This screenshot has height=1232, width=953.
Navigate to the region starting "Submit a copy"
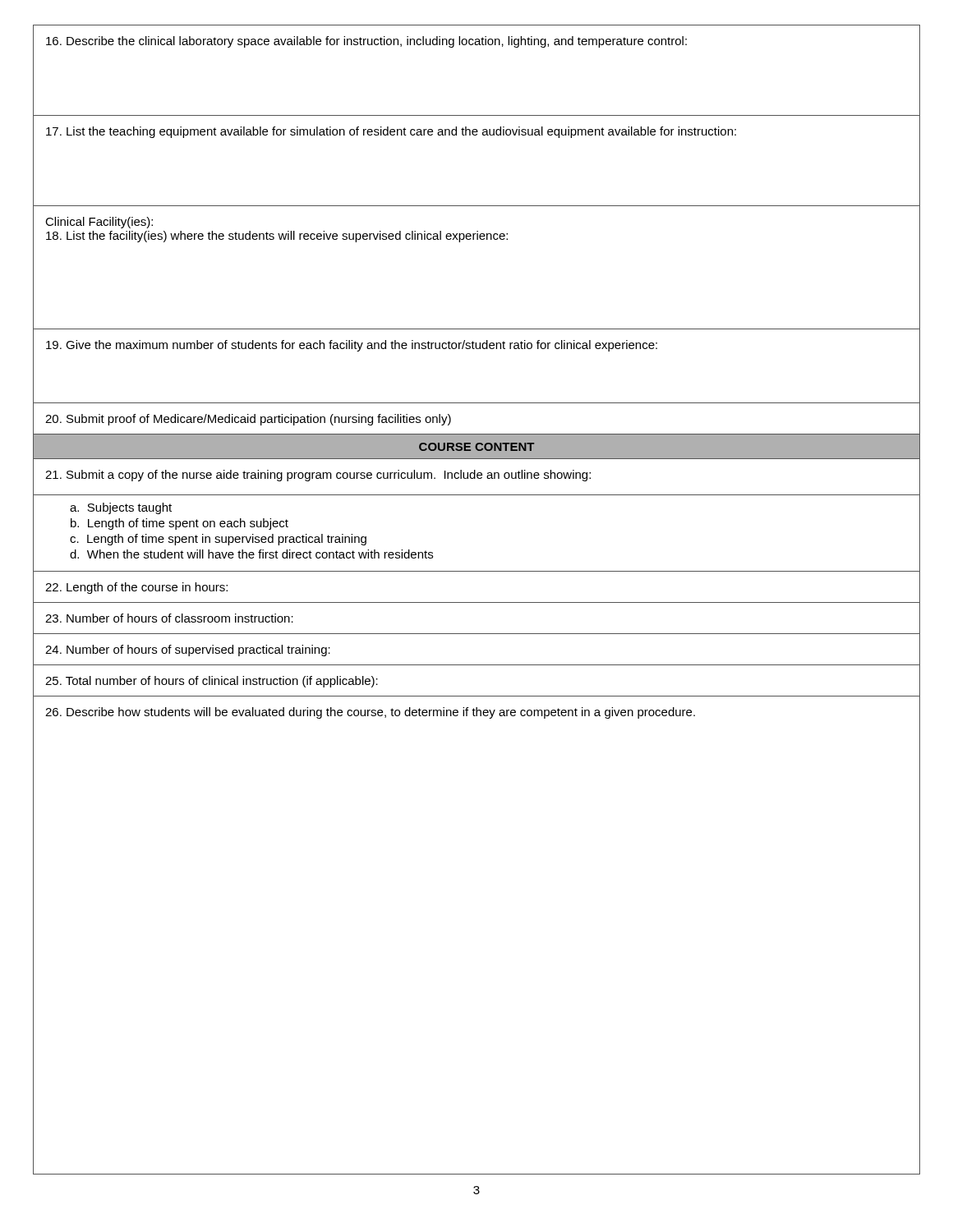[318, 474]
